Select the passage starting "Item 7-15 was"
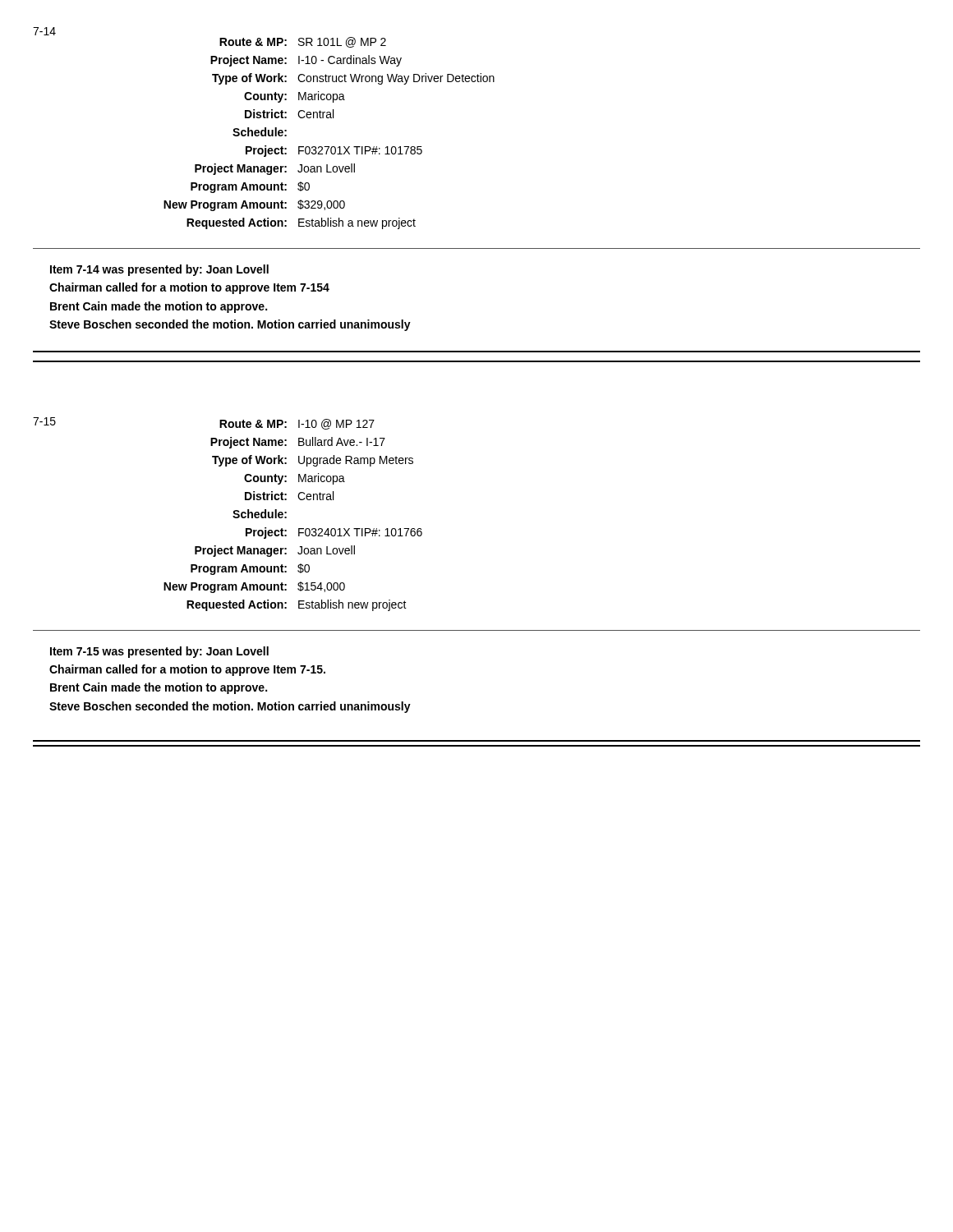This screenshot has height=1232, width=953. click(159, 652)
